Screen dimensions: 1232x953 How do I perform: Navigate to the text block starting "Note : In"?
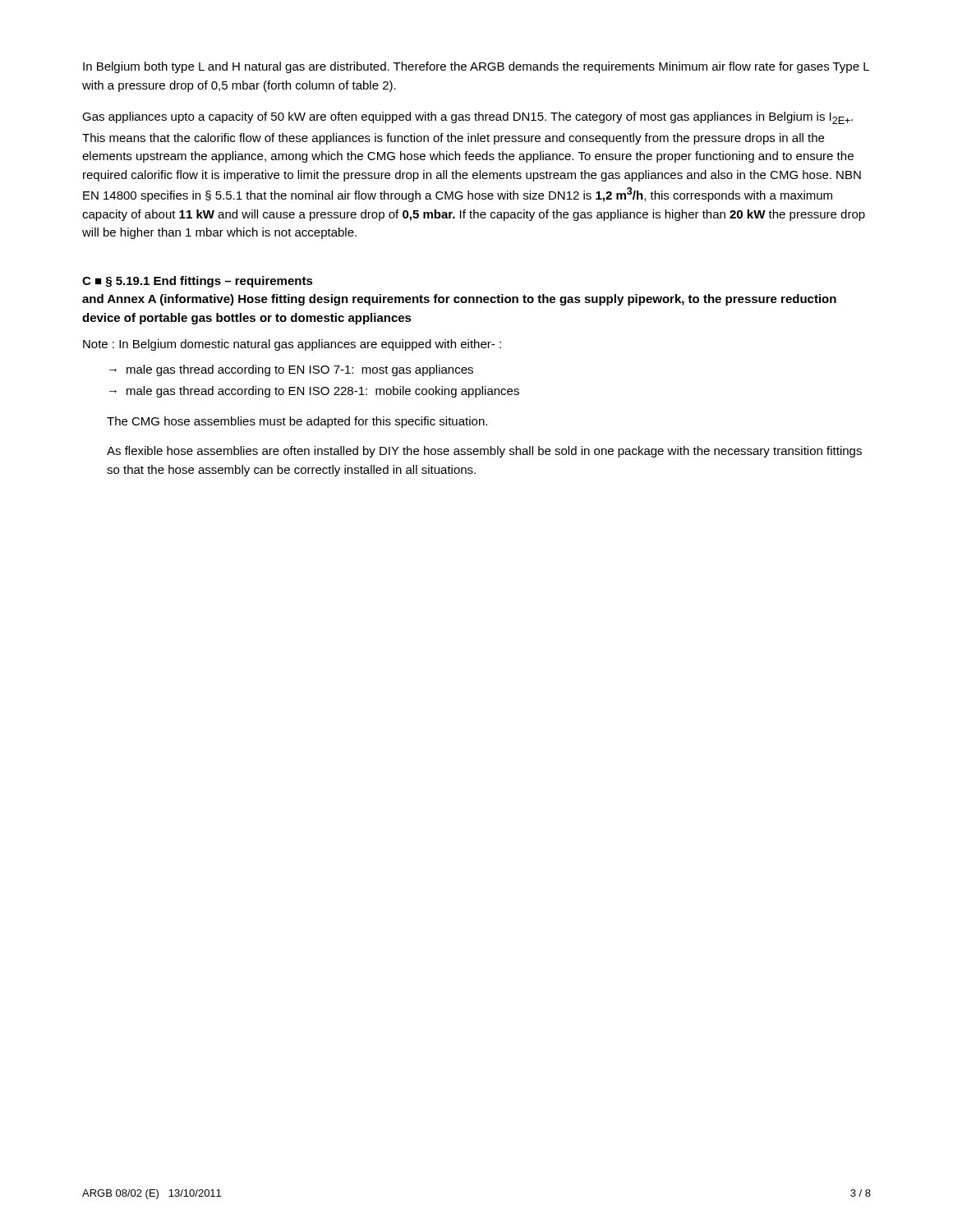tap(292, 344)
